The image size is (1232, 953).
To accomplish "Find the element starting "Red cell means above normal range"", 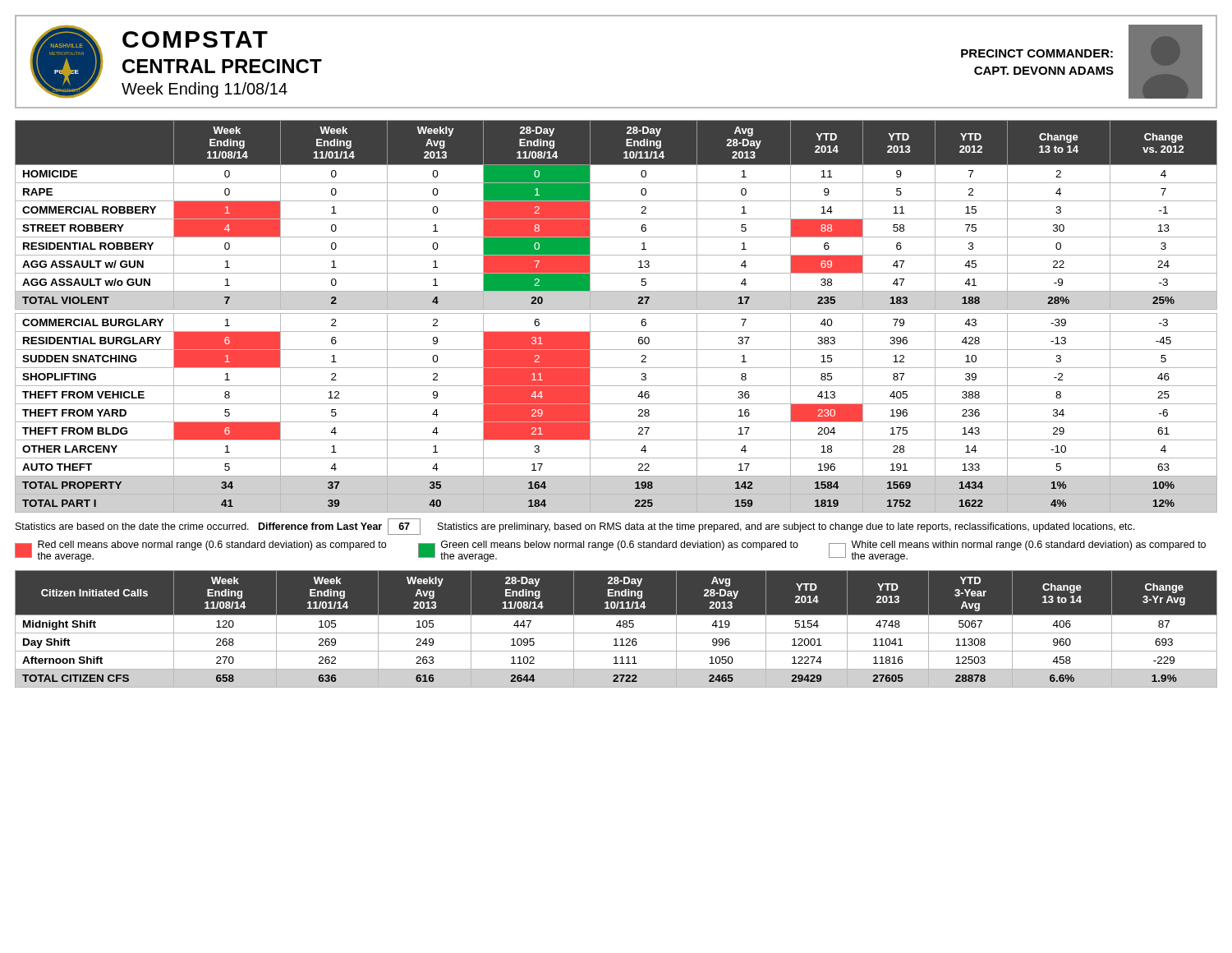I will [616, 550].
